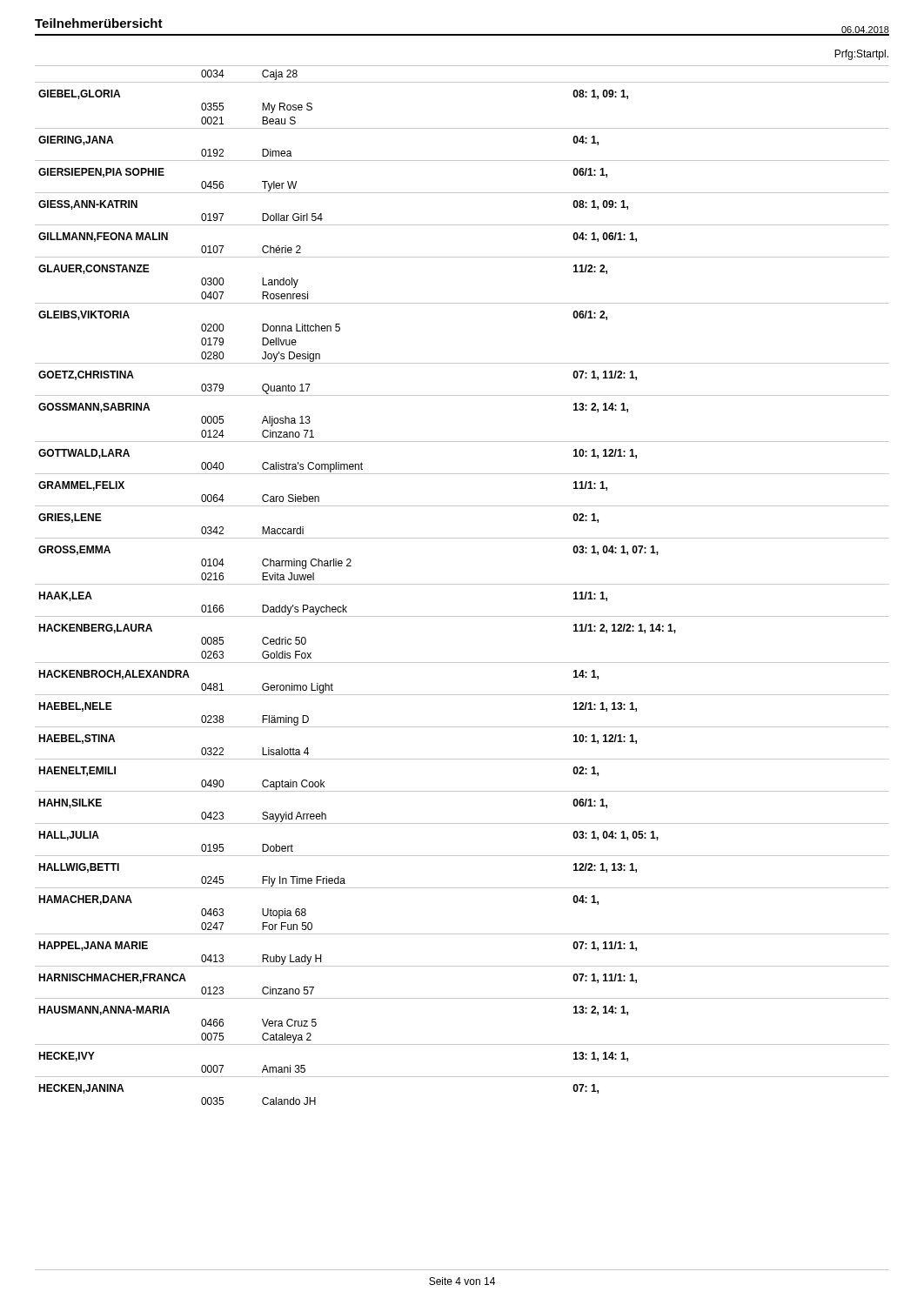Select the table that reads "Cataleya 2"

coord(462,587)
